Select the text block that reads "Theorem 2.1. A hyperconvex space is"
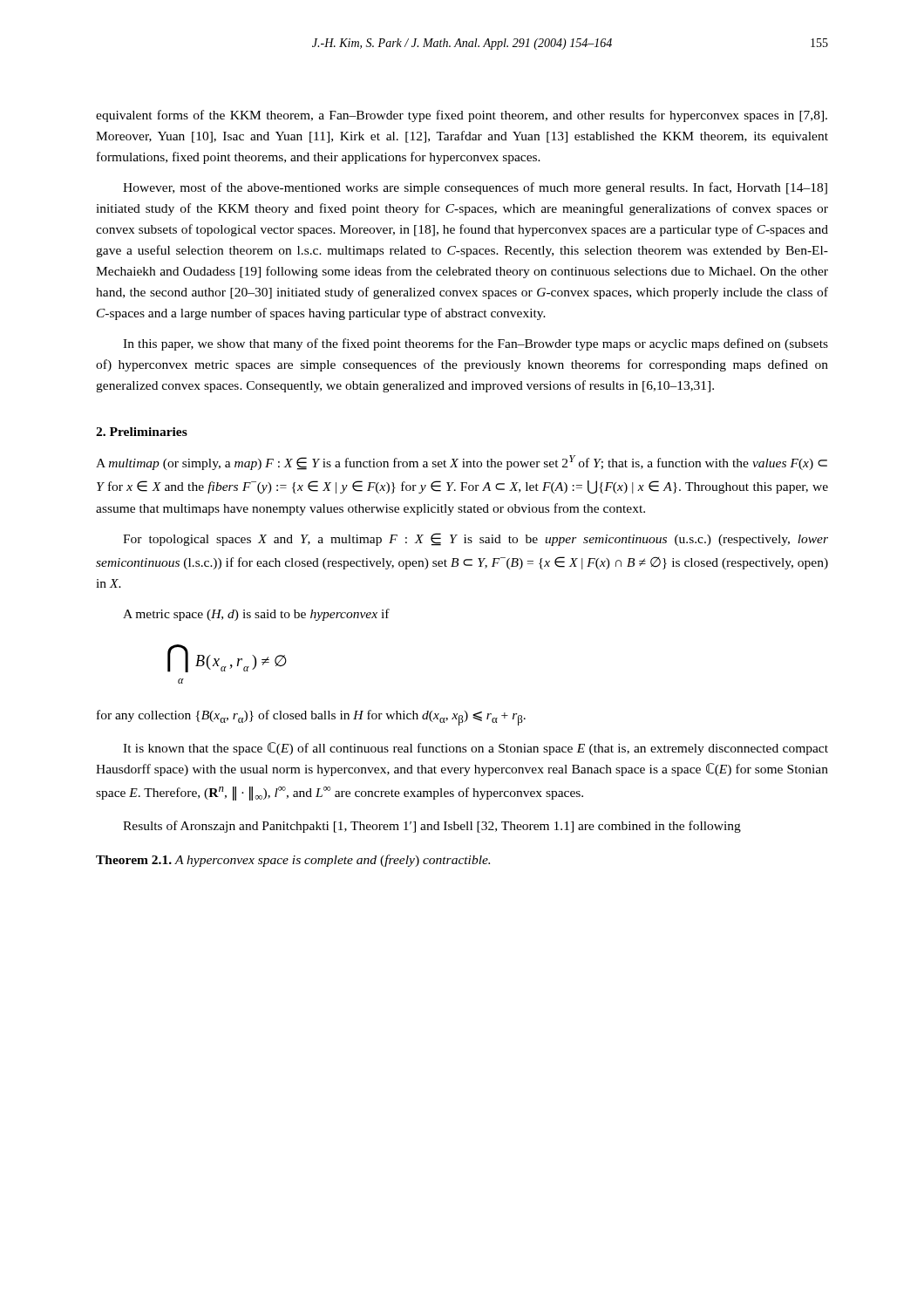 (x=462, y=860)
